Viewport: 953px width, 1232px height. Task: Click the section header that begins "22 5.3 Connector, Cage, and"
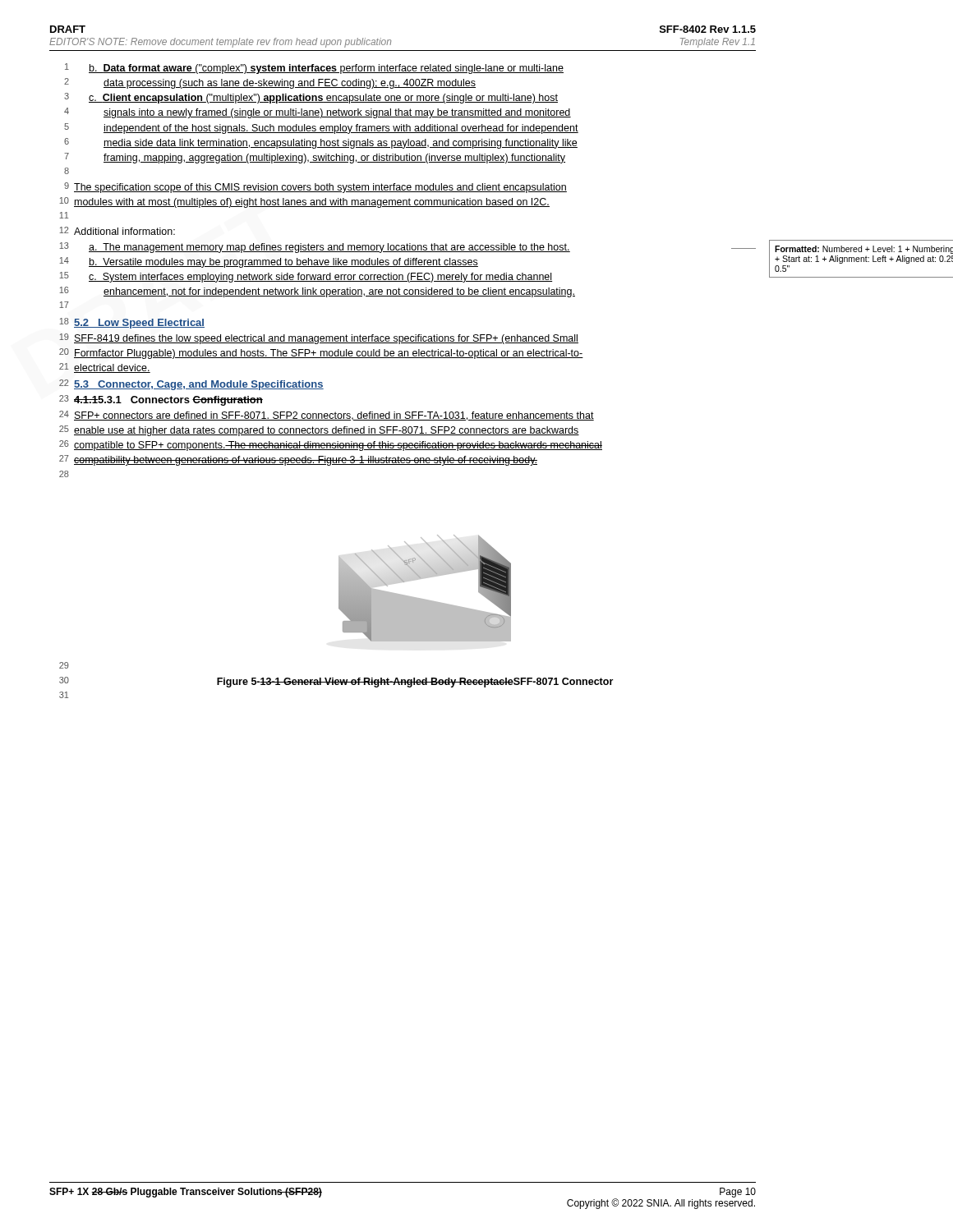(191, 385)
